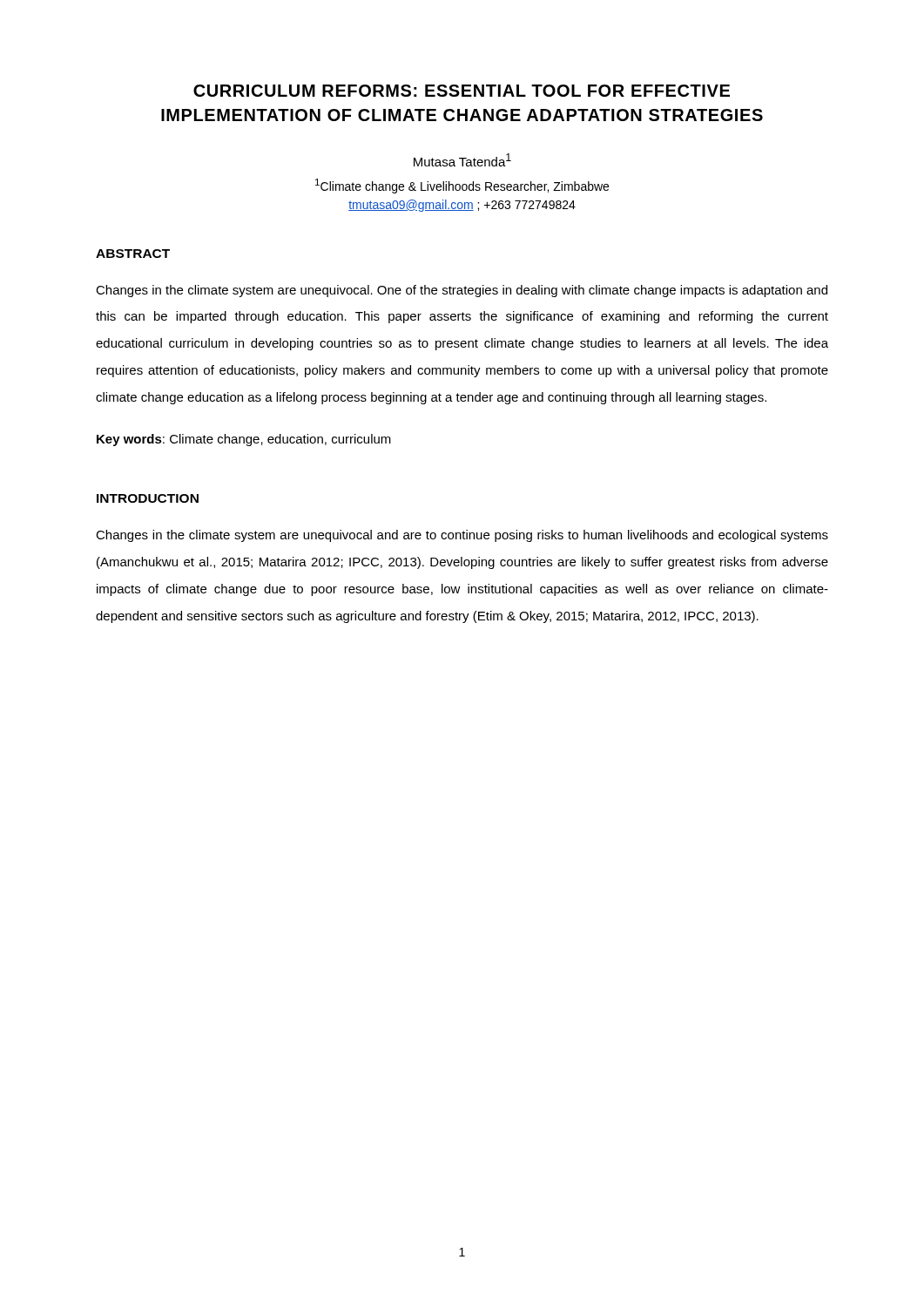Image resolution: width=924 pixels, height=1307 pixels.
Task: Locate the region starting "CURRICULUM REFORMS: ESSENTIAL"
Action: coord(462,103)
